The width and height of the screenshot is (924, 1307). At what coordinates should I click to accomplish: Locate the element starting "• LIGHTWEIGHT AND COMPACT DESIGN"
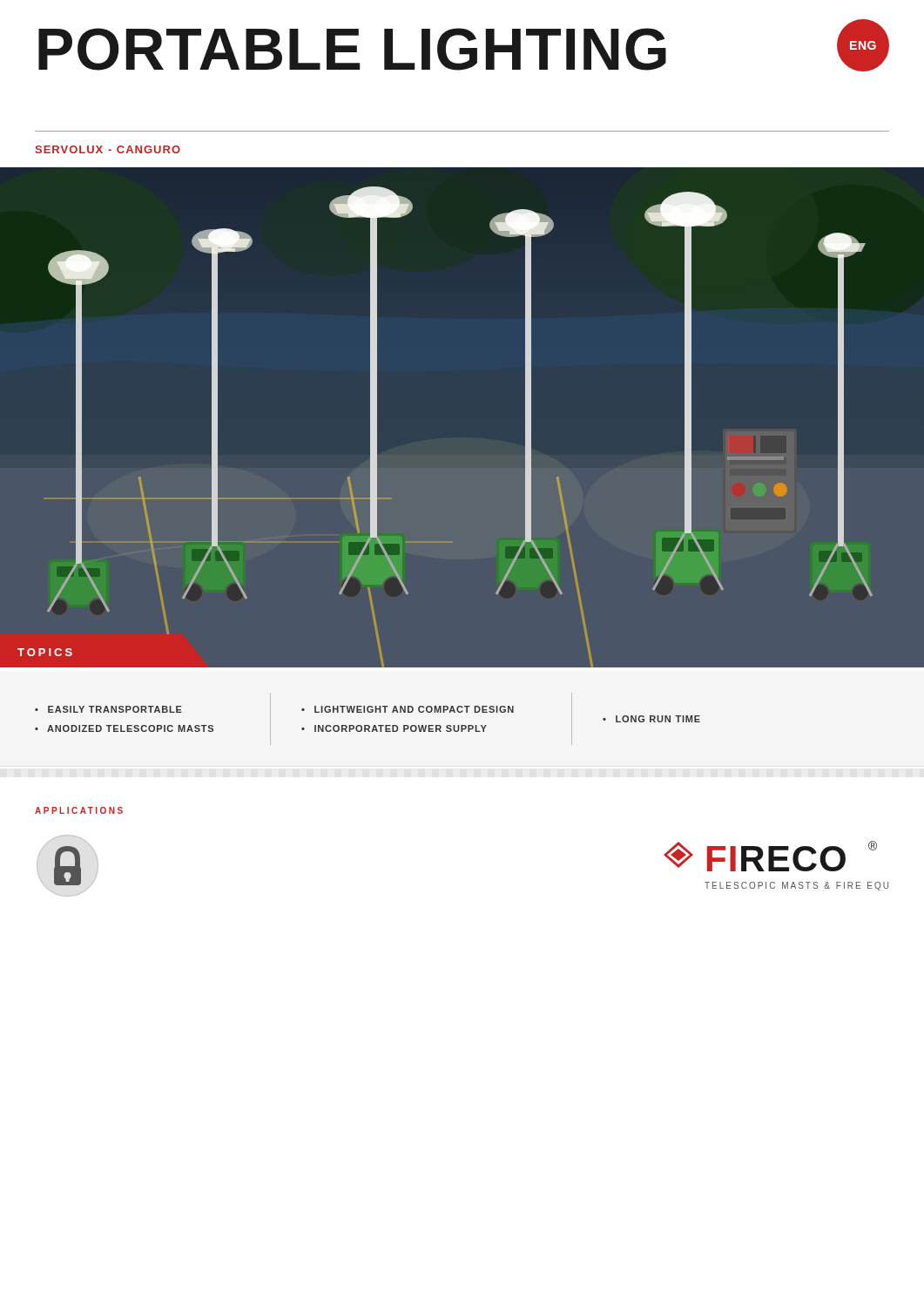(408, 709)
